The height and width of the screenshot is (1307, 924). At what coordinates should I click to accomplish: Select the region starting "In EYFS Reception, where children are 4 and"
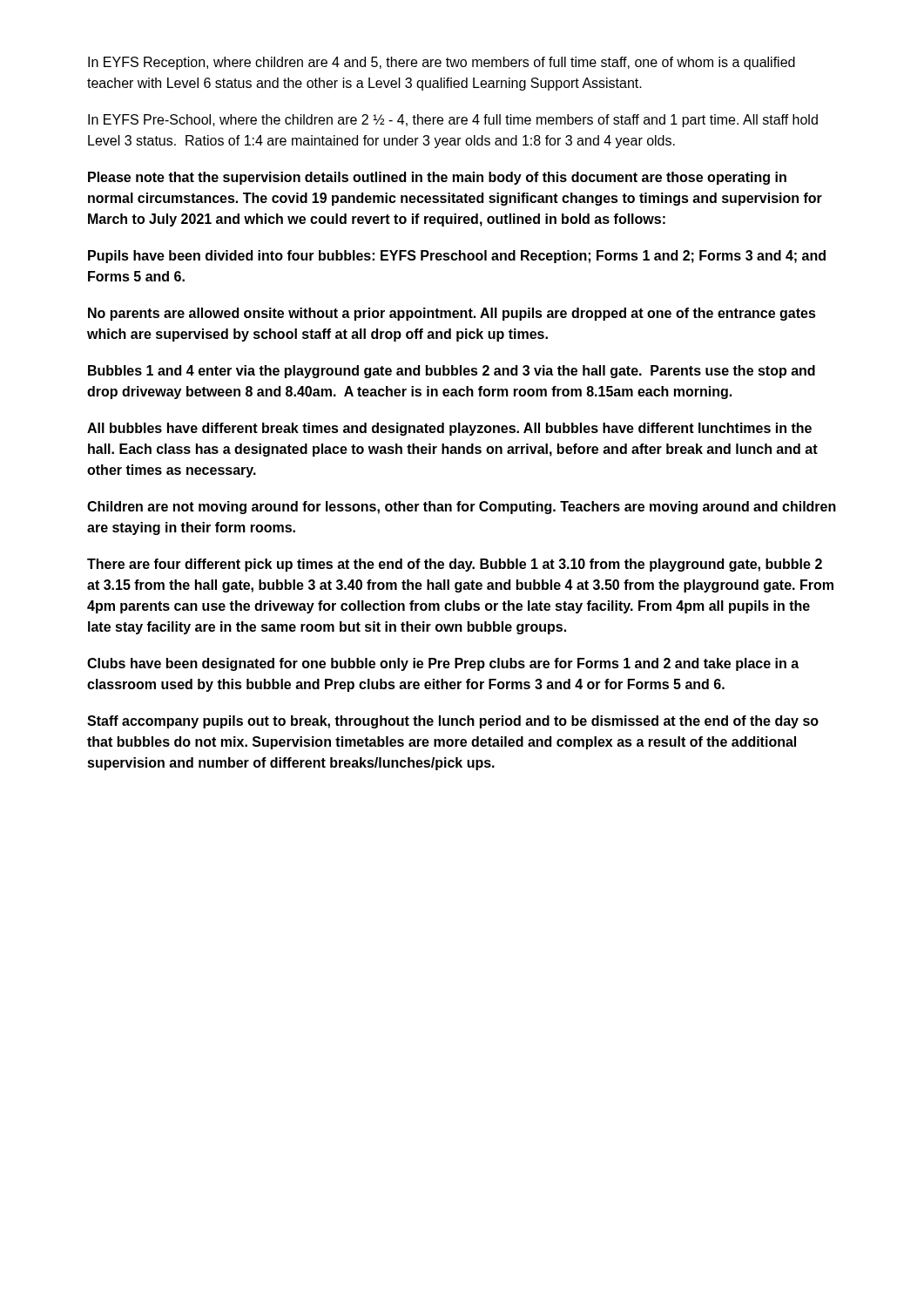(x=441, y=73)
